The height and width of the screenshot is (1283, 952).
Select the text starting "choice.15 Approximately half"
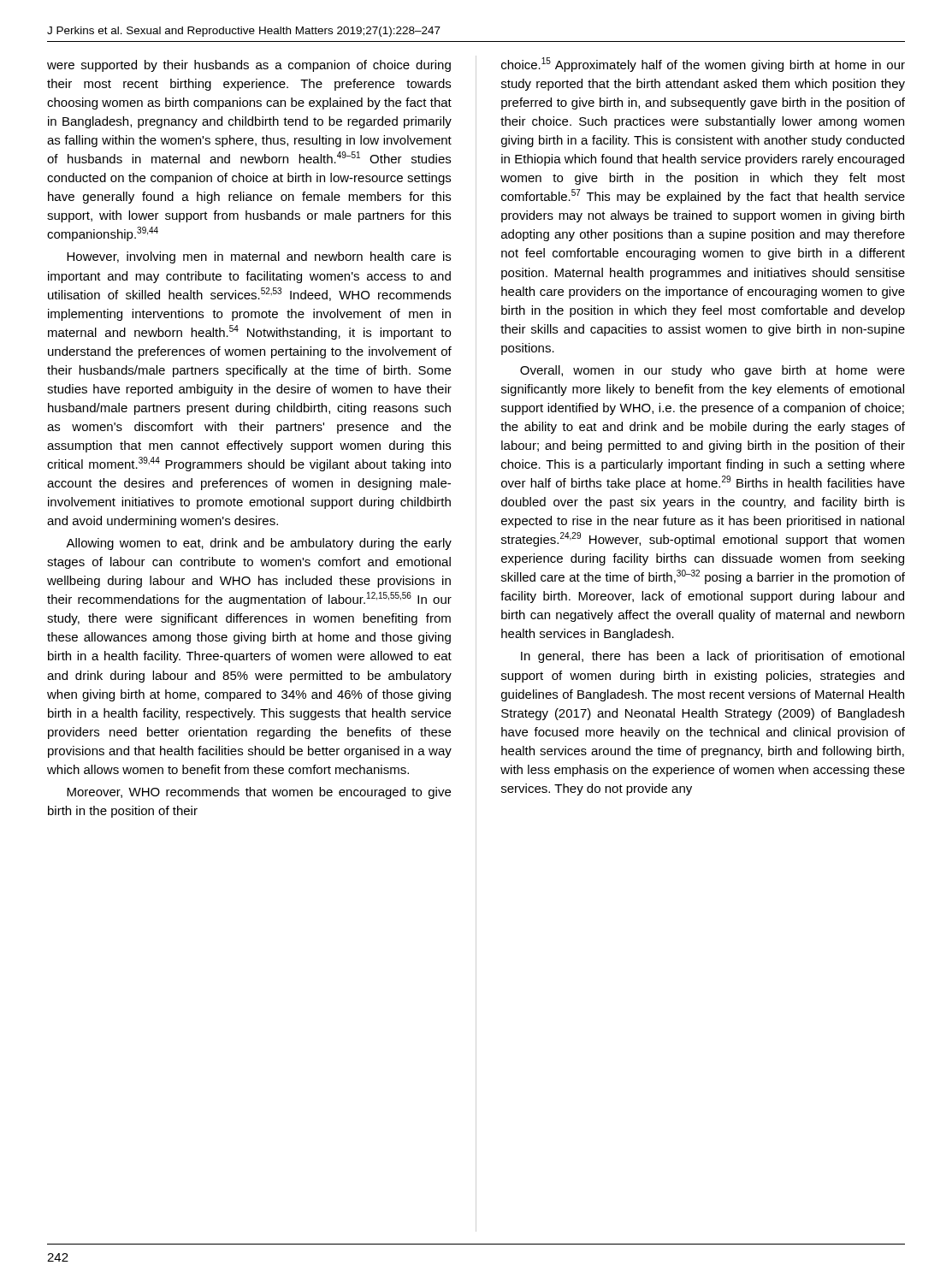(x=703, y=427)
